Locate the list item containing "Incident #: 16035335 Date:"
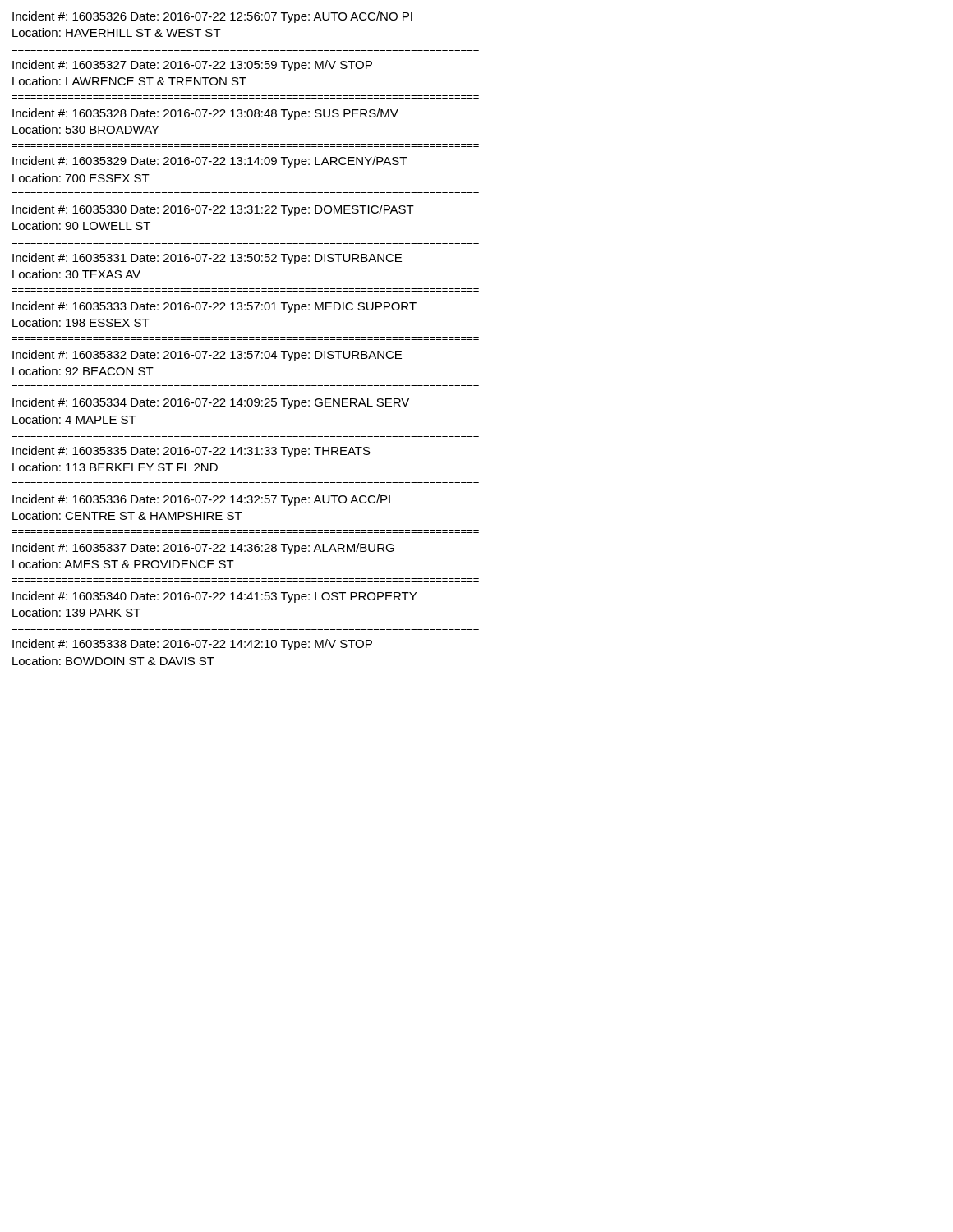The image size is (953, 1232). pos(191,452)
